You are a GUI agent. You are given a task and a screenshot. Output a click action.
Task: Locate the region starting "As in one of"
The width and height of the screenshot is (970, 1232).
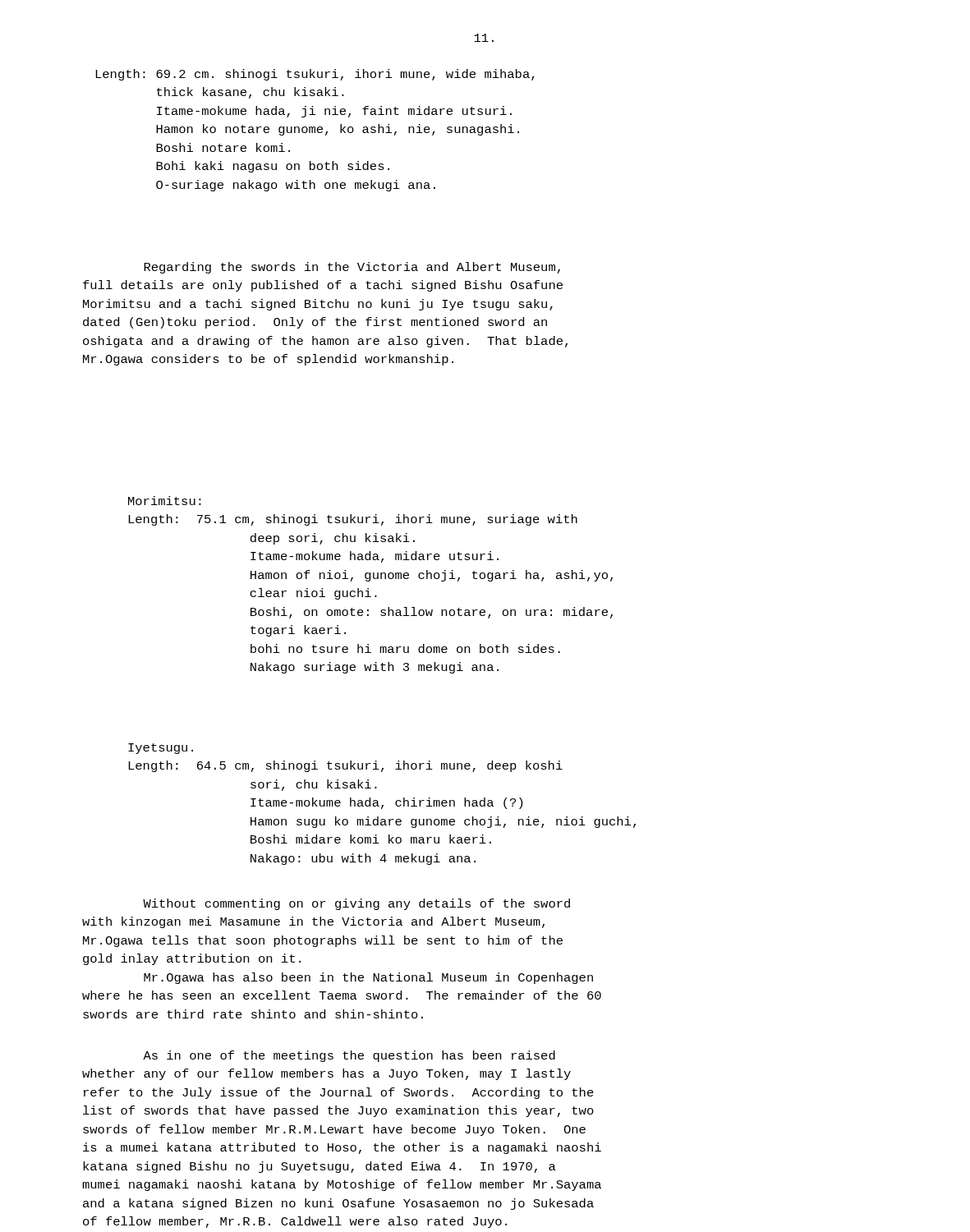tap(342, 1139)
